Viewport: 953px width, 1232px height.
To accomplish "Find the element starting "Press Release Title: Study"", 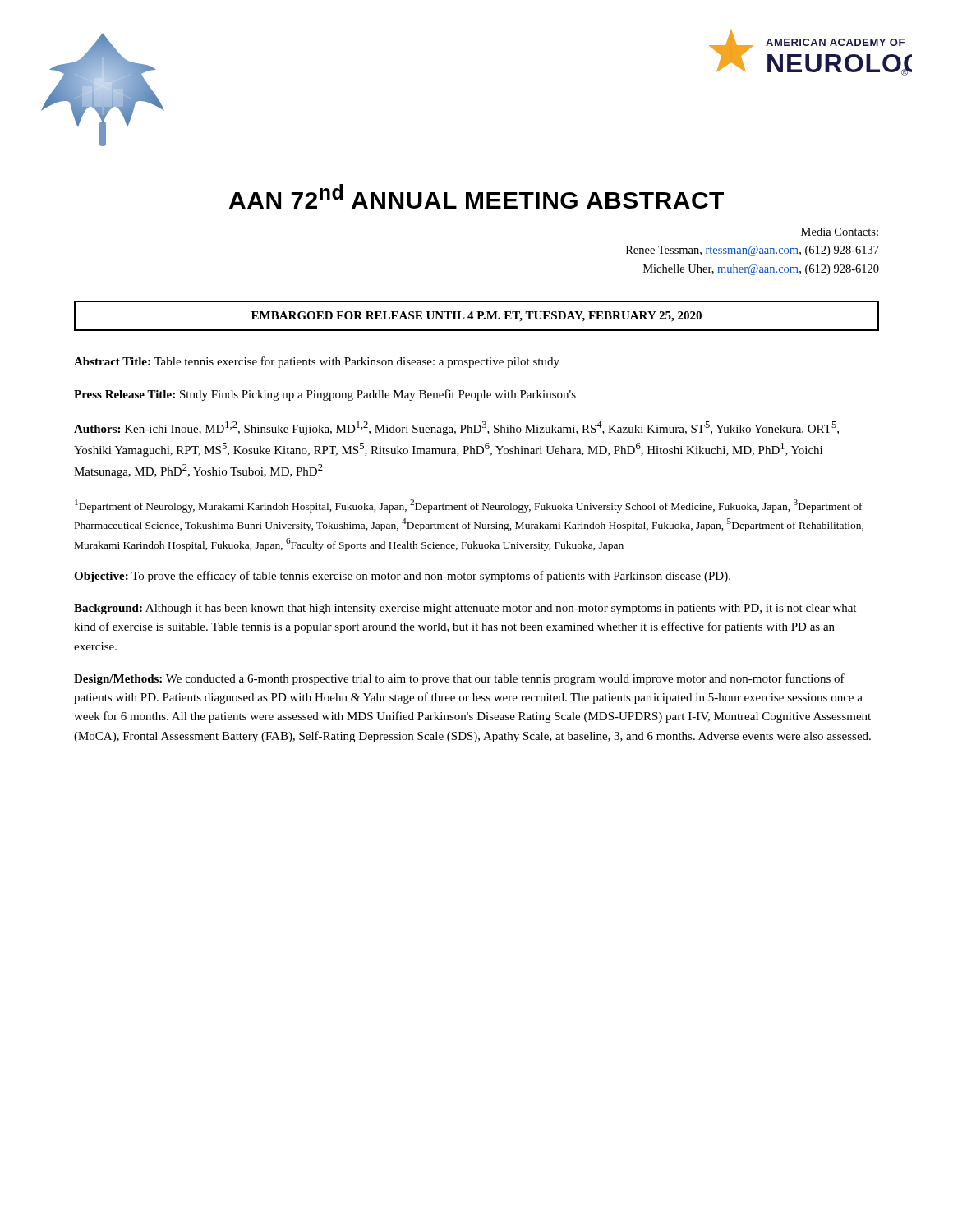I will [x=476, y=394].
